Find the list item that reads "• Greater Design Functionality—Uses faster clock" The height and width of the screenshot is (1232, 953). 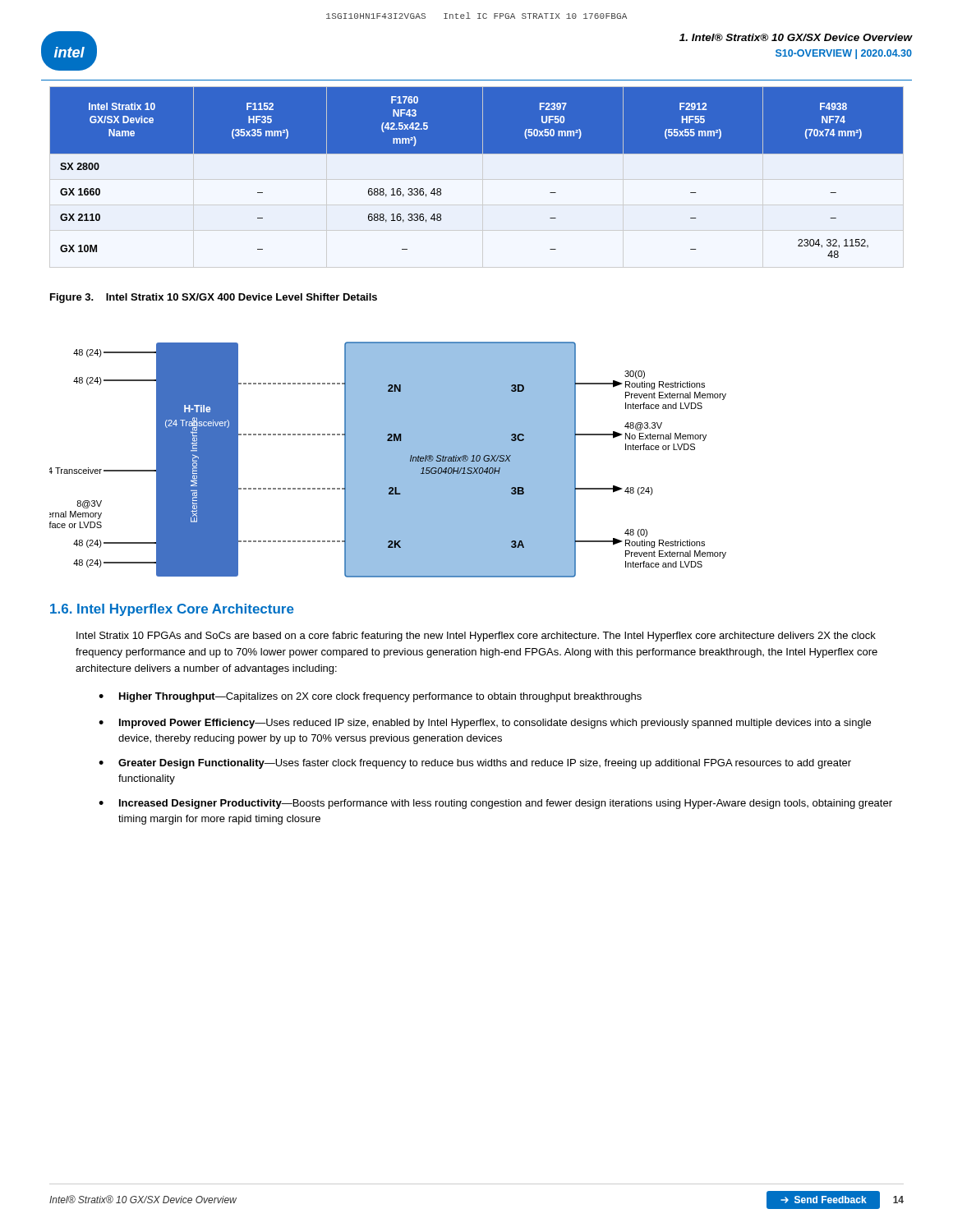click(501, 771)
